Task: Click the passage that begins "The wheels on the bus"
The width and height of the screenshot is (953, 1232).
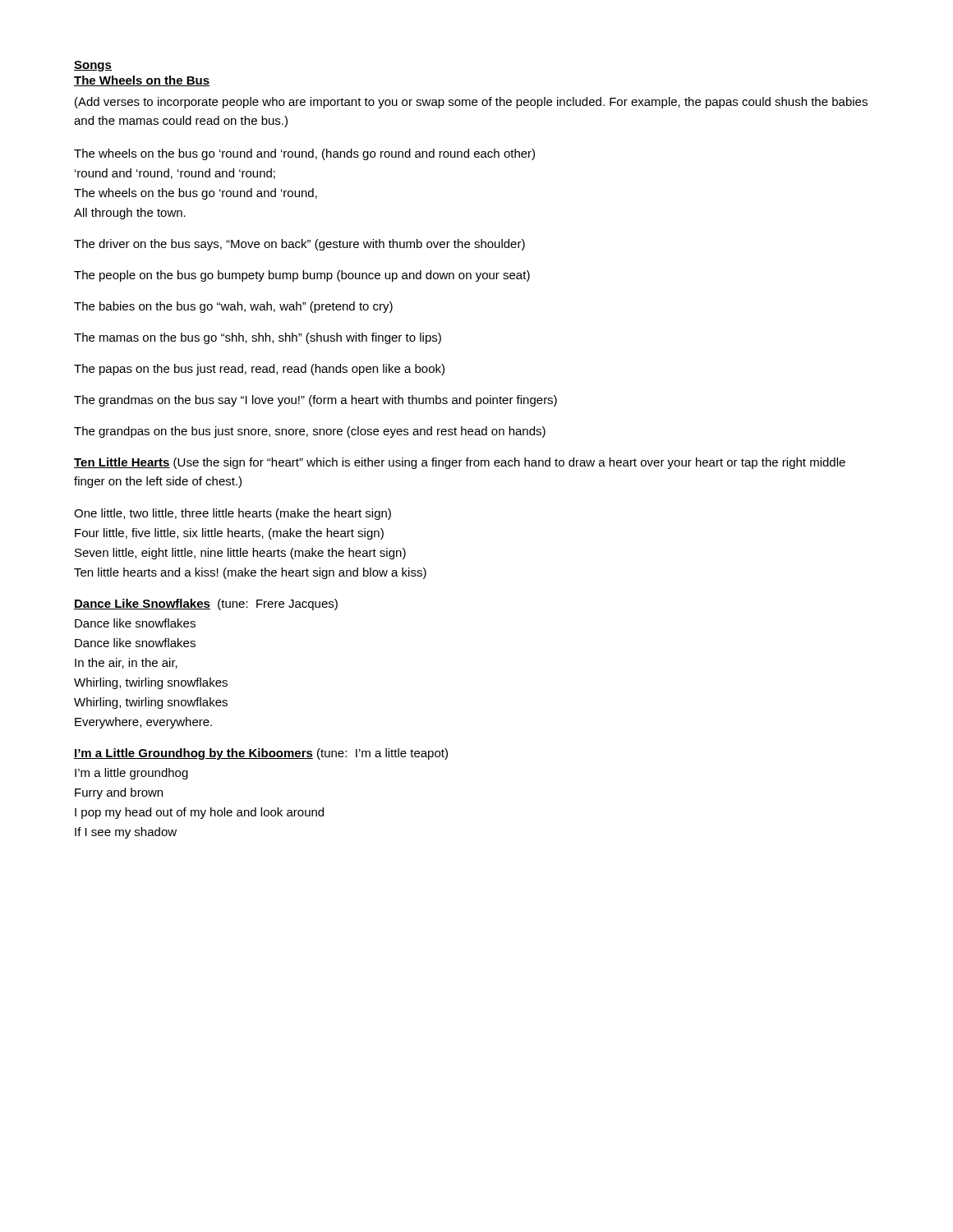Action: (x=305, y=182)
